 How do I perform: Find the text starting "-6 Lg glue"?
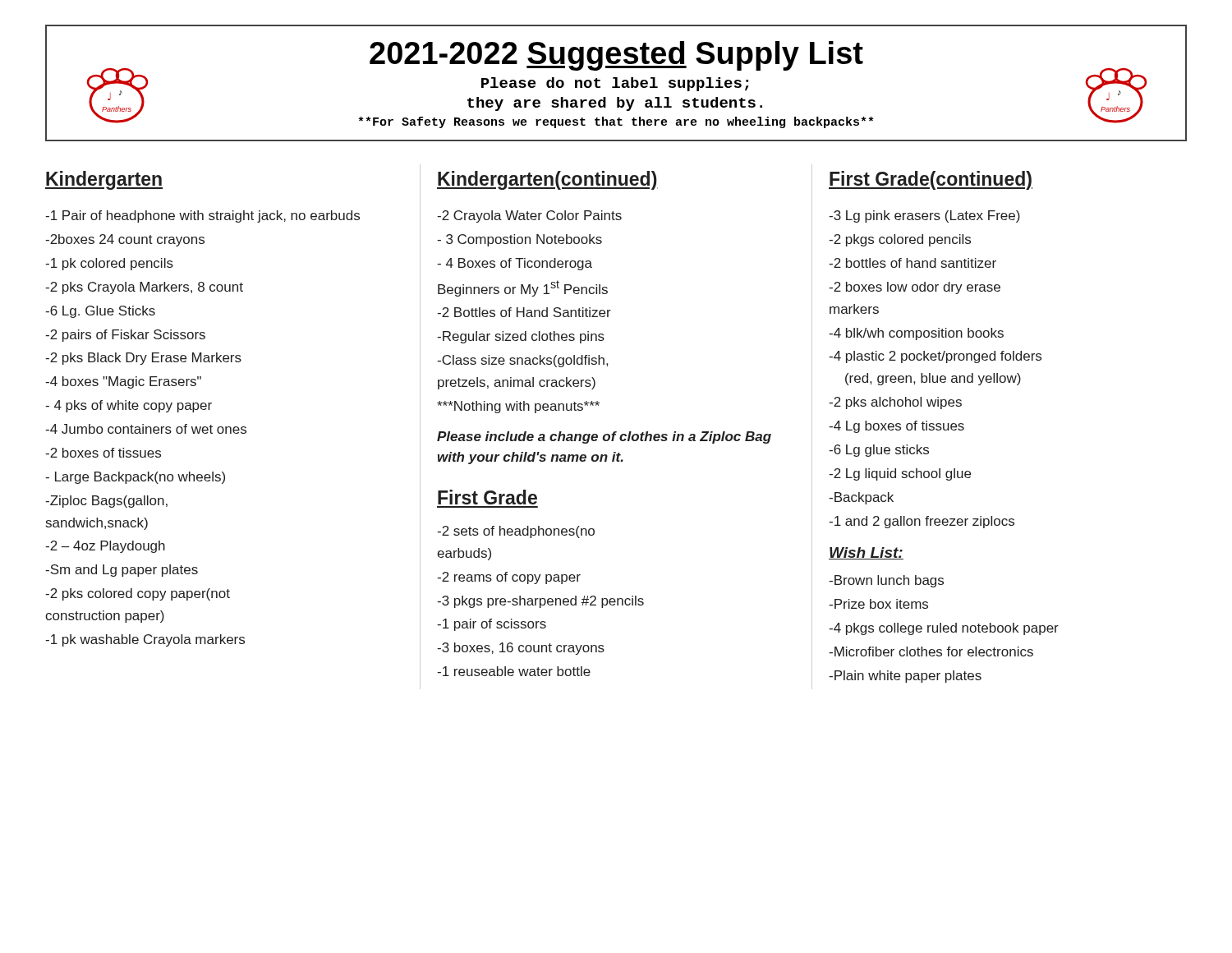[x=879, y=450]
